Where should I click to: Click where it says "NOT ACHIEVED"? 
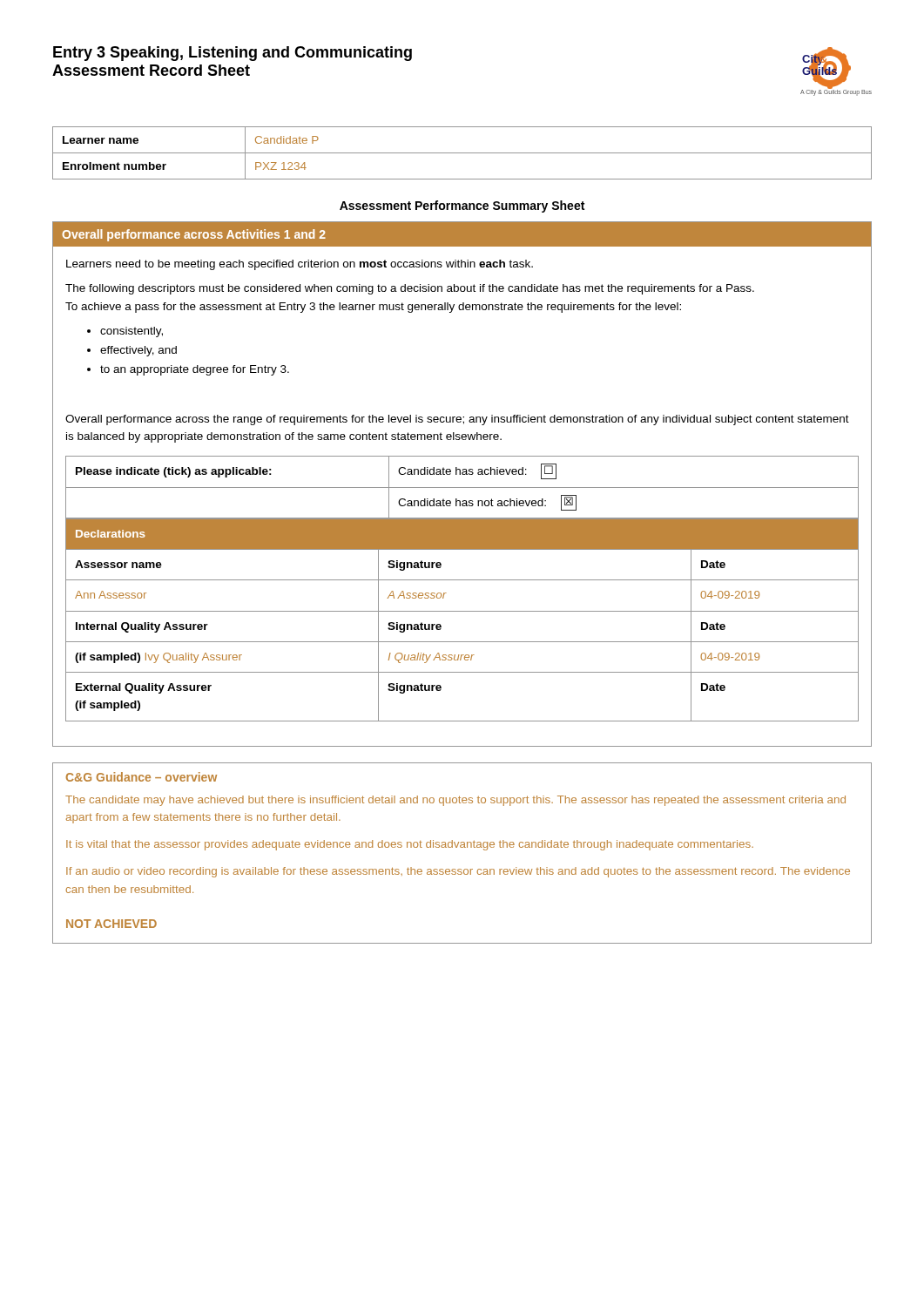coord(111,924)
